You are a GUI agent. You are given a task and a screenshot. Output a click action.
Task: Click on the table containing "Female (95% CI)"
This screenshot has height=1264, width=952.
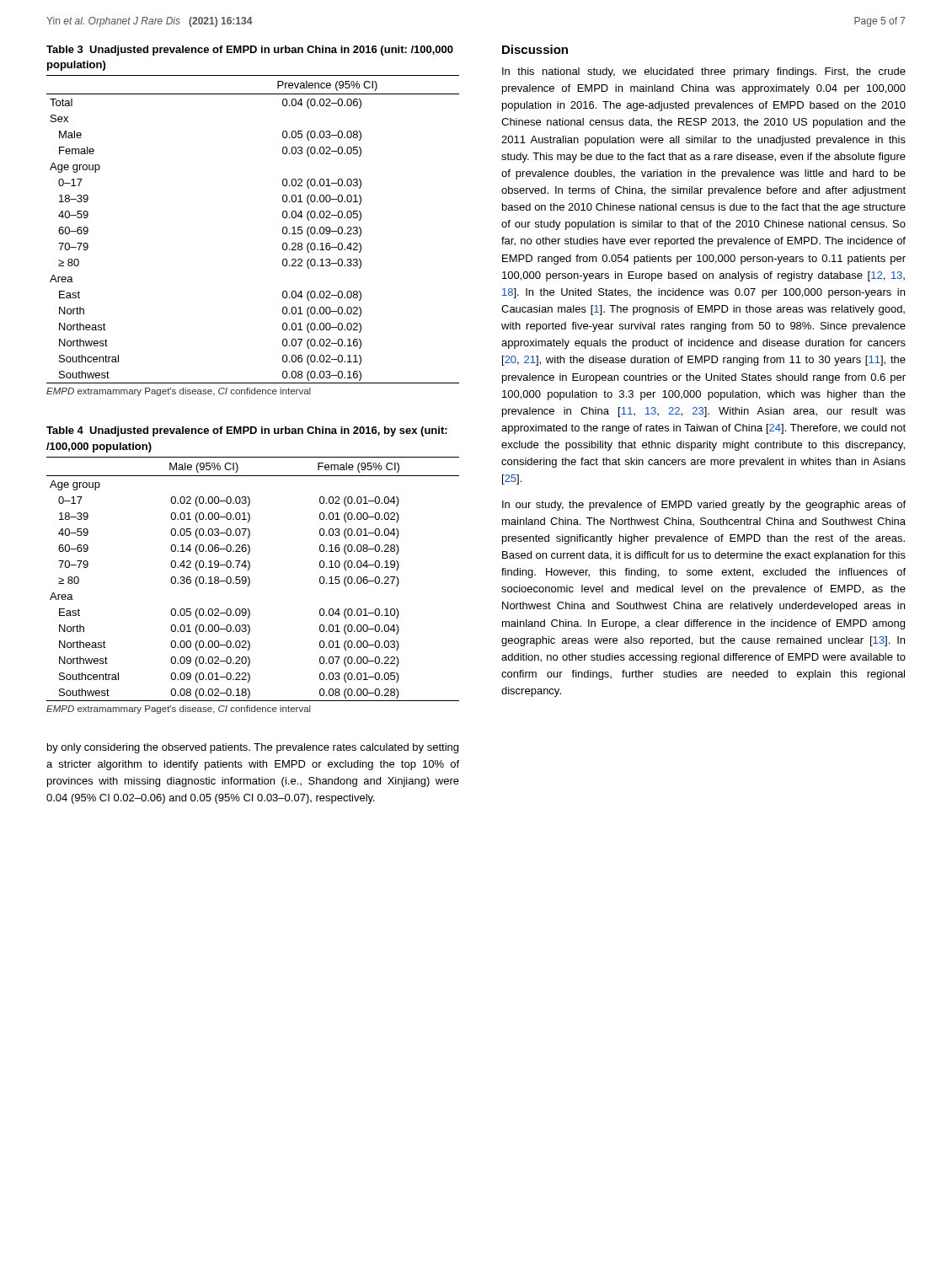click(x=253, y=568)
